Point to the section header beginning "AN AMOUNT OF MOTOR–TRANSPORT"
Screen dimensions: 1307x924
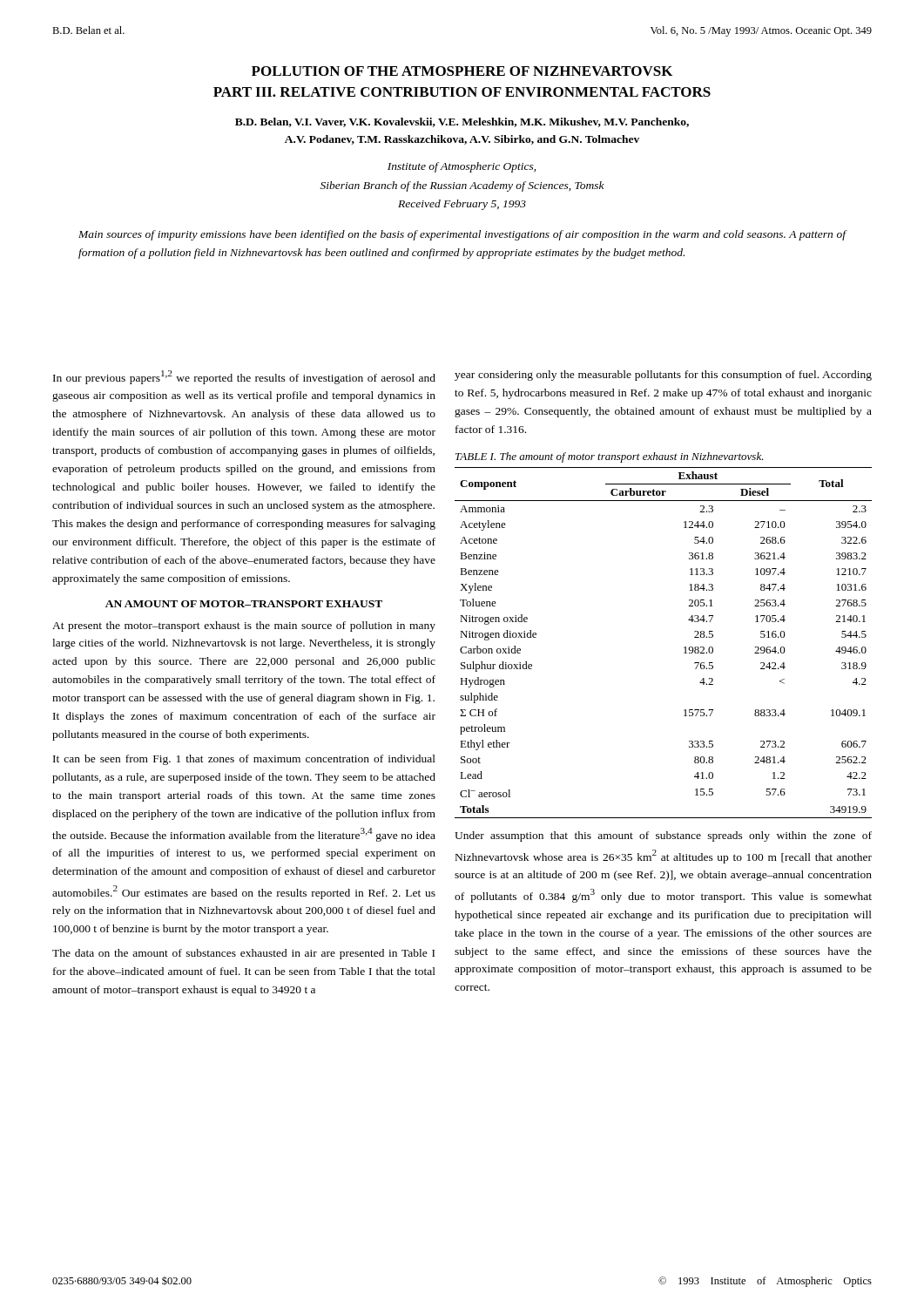click(x=244, y=603)
